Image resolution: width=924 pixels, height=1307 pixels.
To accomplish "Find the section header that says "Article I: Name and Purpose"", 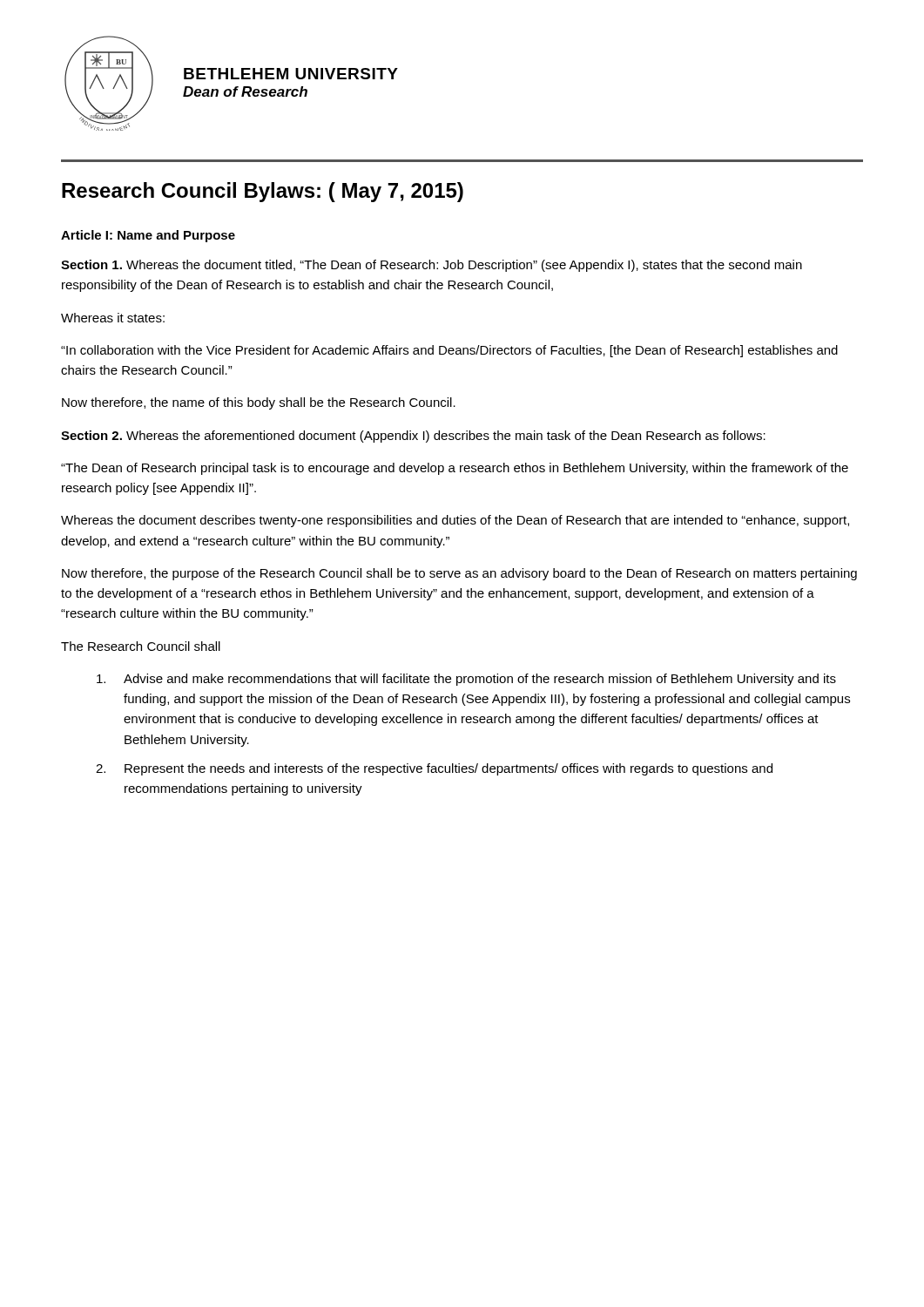I will [148, 235].
